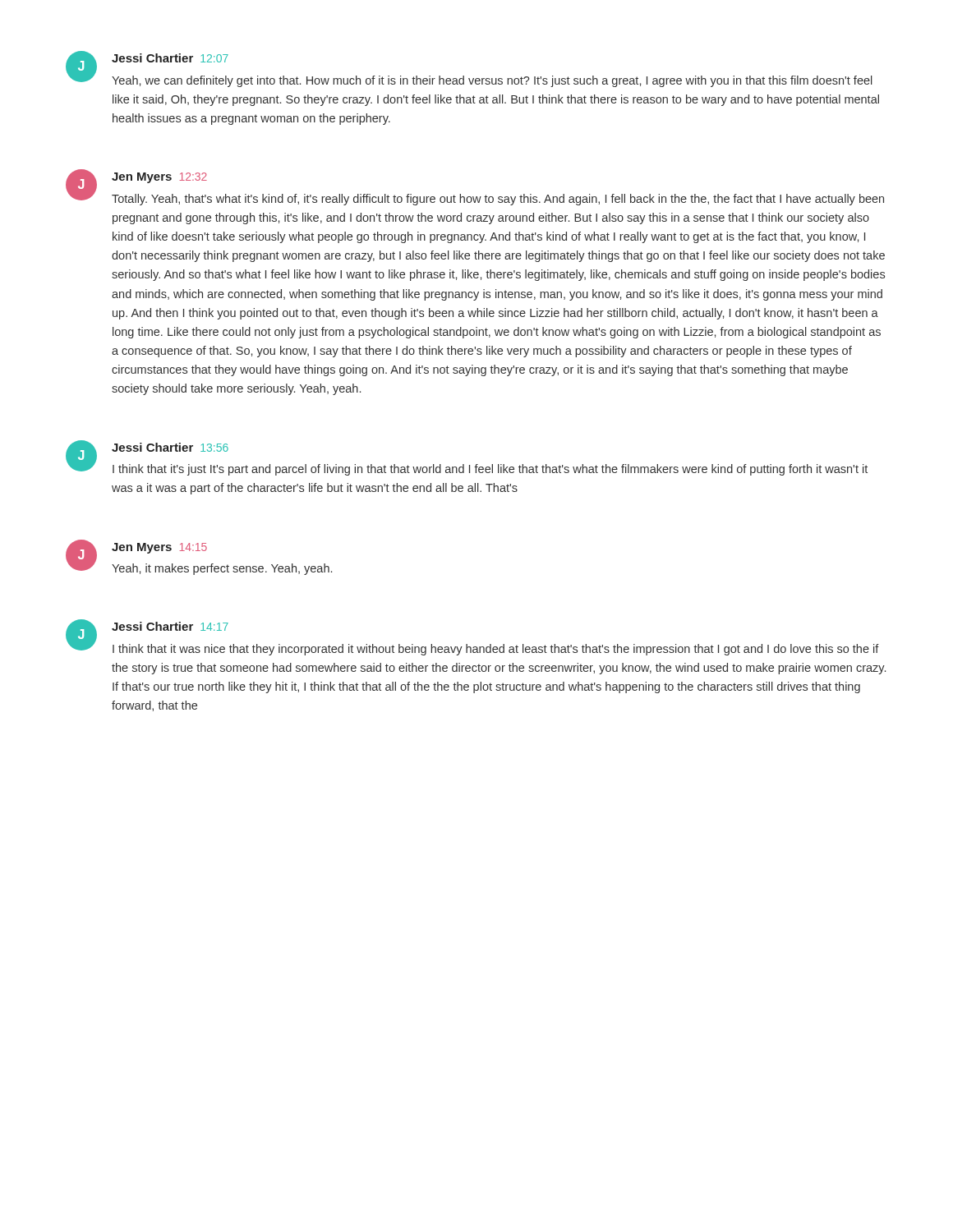Locate the element starting "Jessi Chartier 12:07 Yeah, we can"
953x1232 pixels.
[x=499, y=89]
